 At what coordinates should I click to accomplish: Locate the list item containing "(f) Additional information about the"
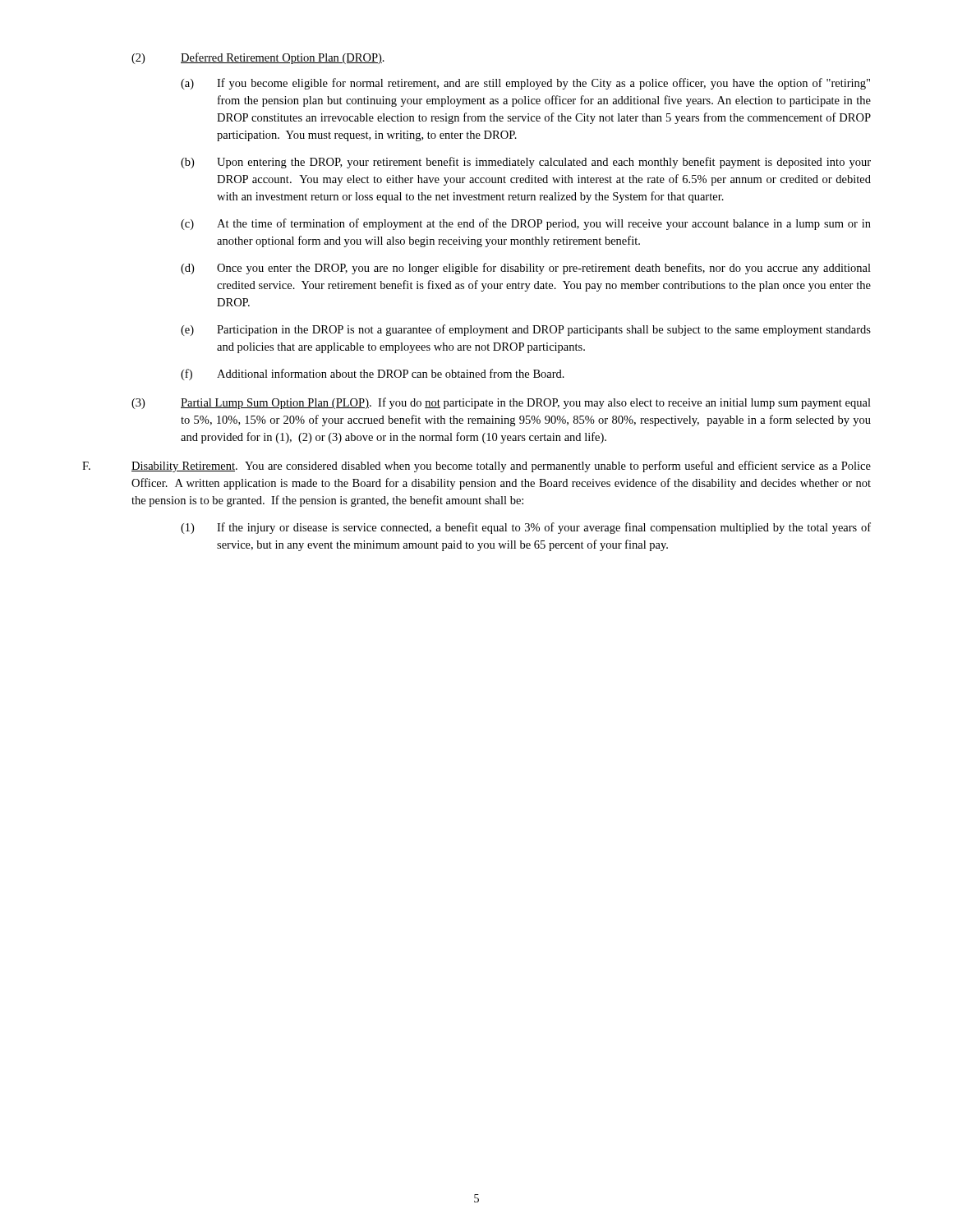(526, 374)
